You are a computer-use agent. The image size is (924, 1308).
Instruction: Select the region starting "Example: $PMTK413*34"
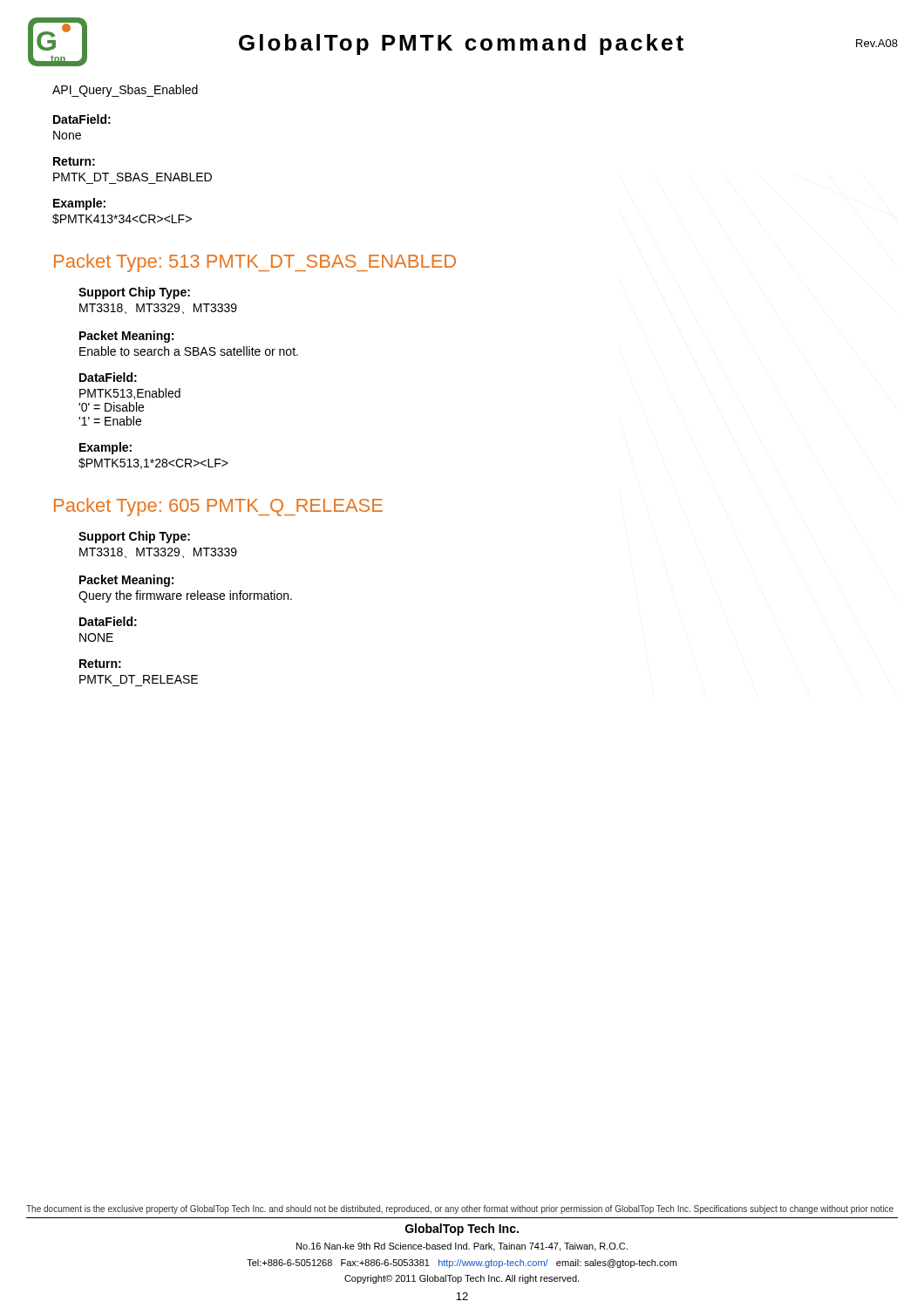click(79, 204)
